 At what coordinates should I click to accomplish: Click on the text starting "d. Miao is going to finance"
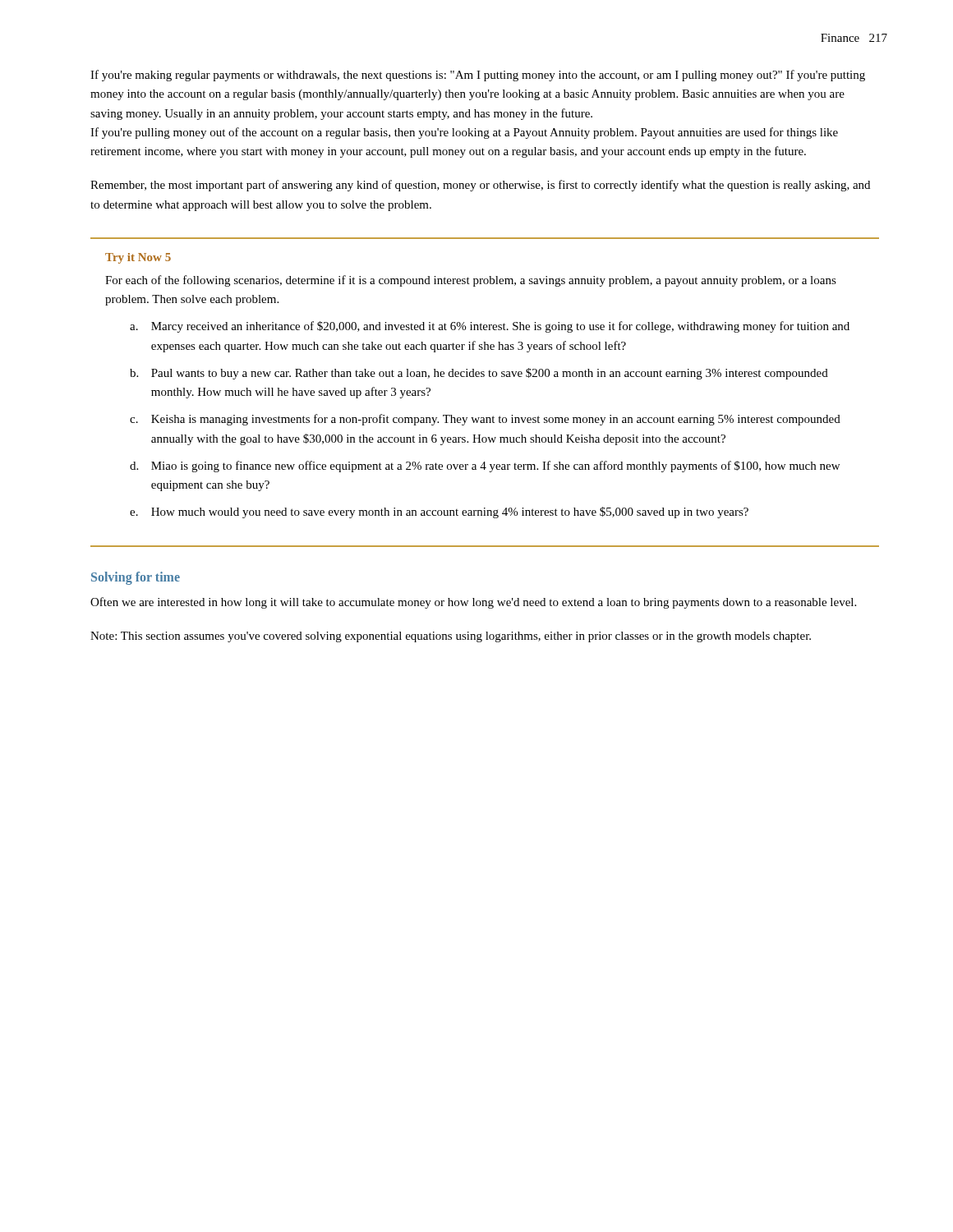pos(495,476)
